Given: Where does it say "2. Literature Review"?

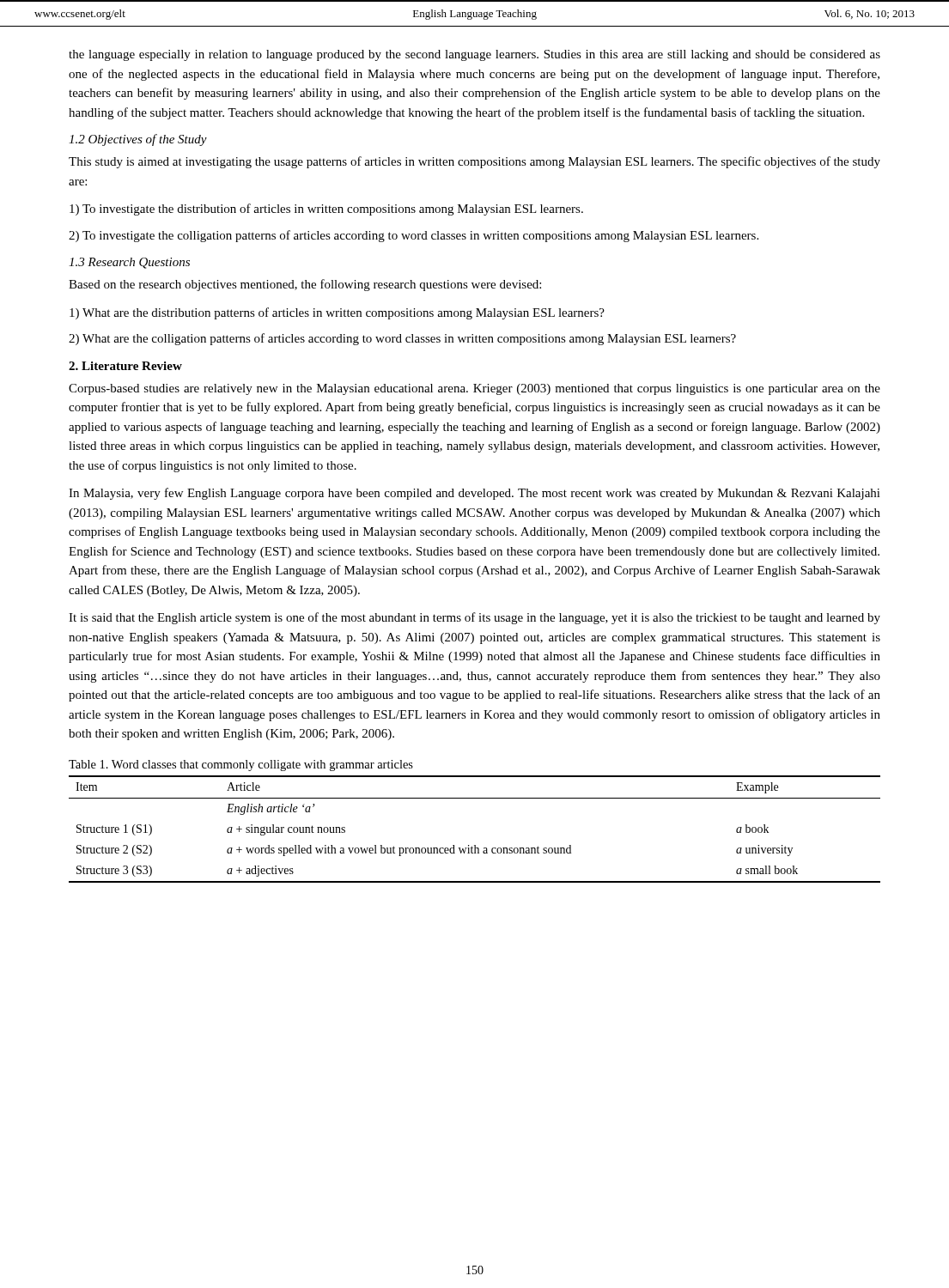Looking at the screenshot, I should 125,365.
